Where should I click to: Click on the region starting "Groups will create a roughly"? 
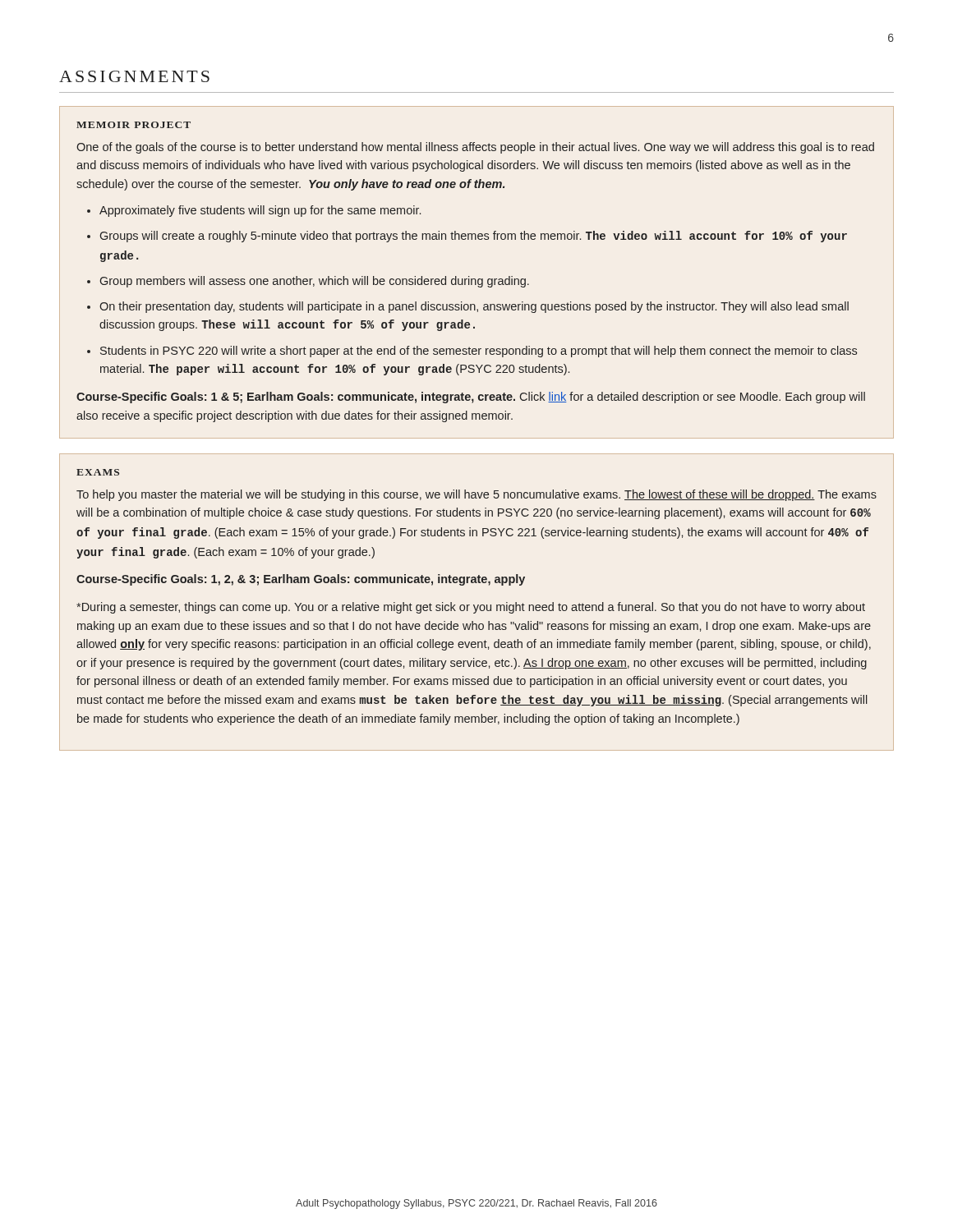coord(474,246)
